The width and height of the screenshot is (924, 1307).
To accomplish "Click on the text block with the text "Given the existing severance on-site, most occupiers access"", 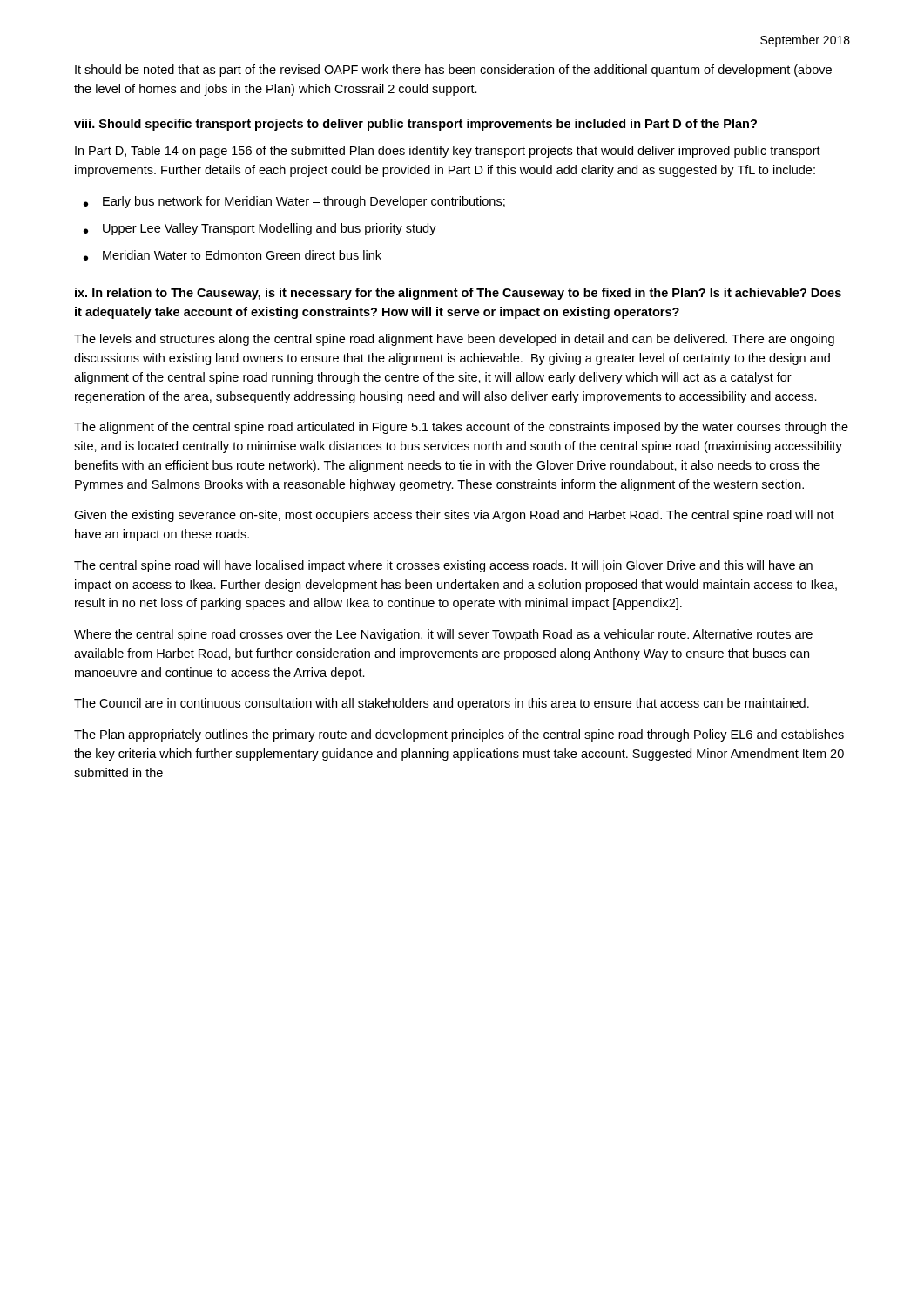I will 454,525.
